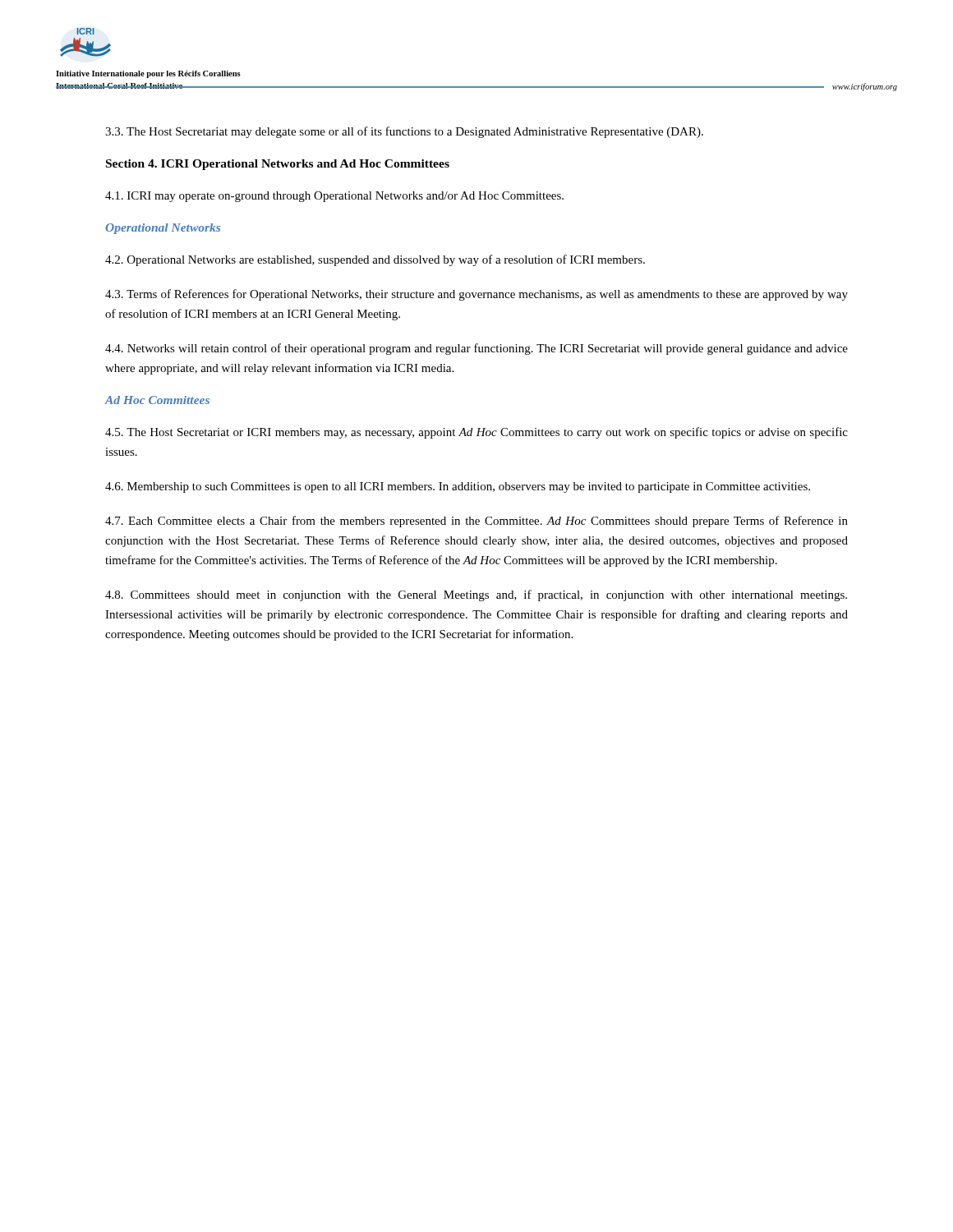Find the passage starting "7. Each Committee"
Viewport: 953px width, 1232px height.
pyautogui.click(x=476, y=540)
